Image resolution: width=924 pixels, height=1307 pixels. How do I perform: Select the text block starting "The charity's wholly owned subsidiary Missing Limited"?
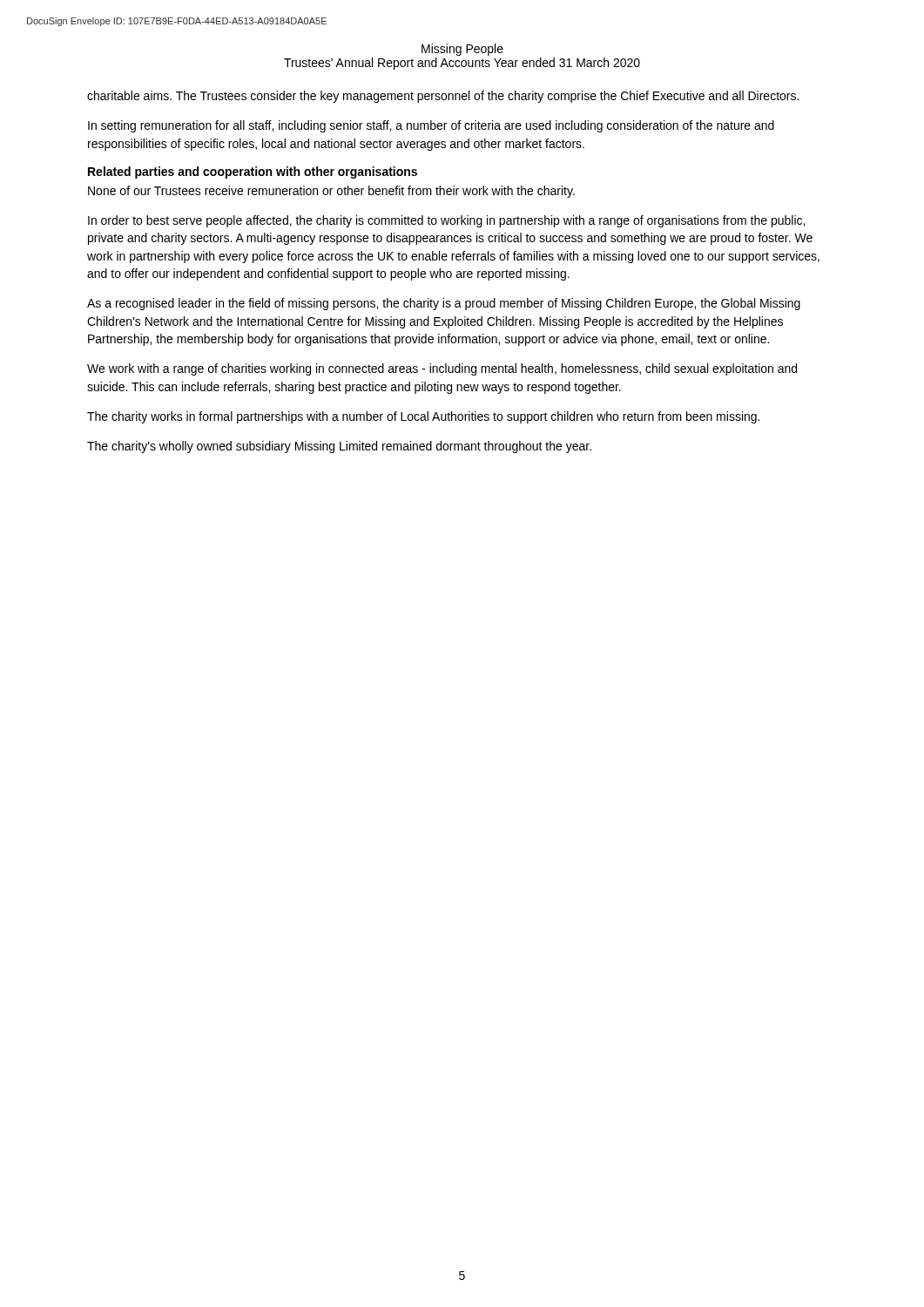tap(340, 446)
